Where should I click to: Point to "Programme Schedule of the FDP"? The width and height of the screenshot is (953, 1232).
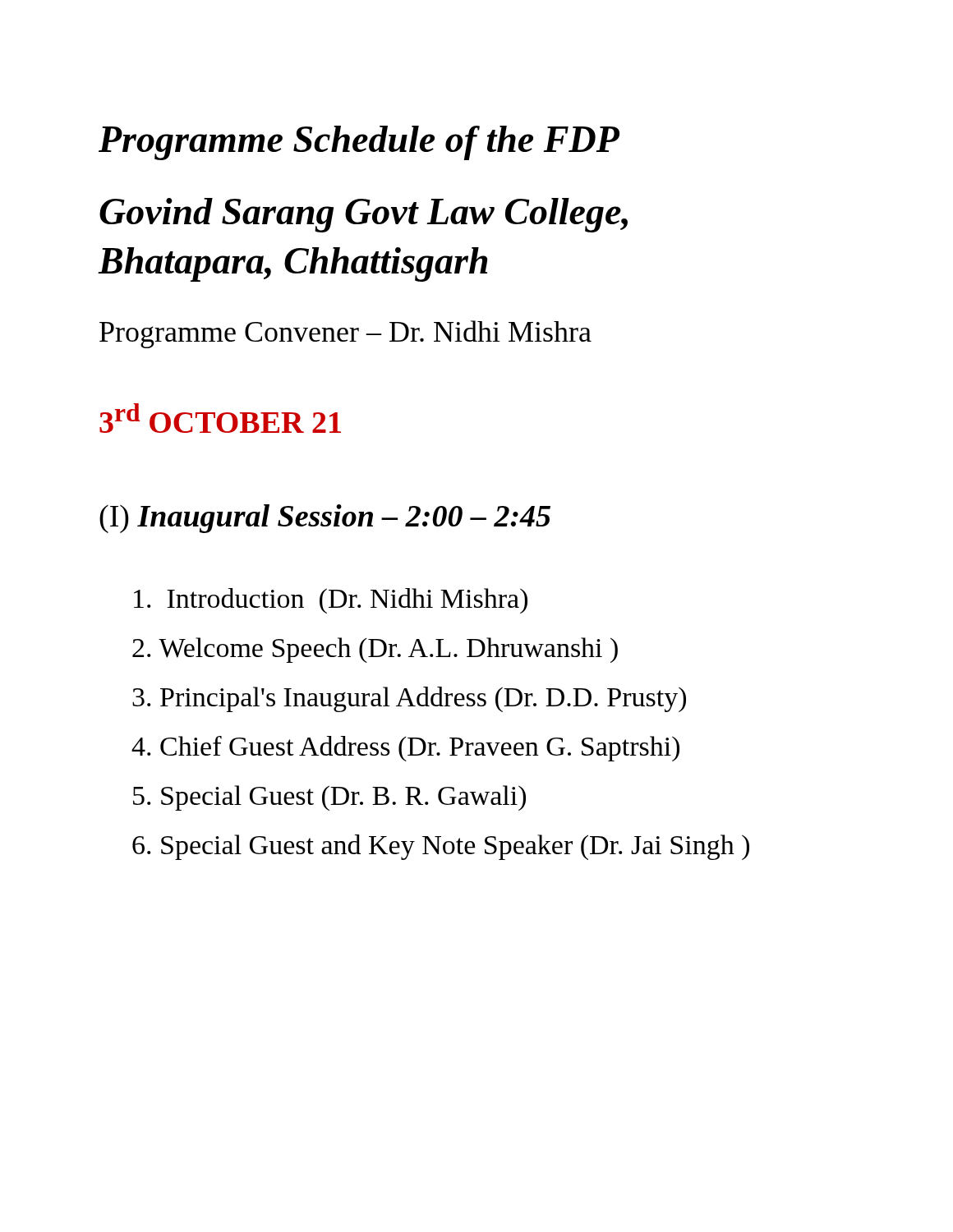pyautogui.click(x=359, y=139)
